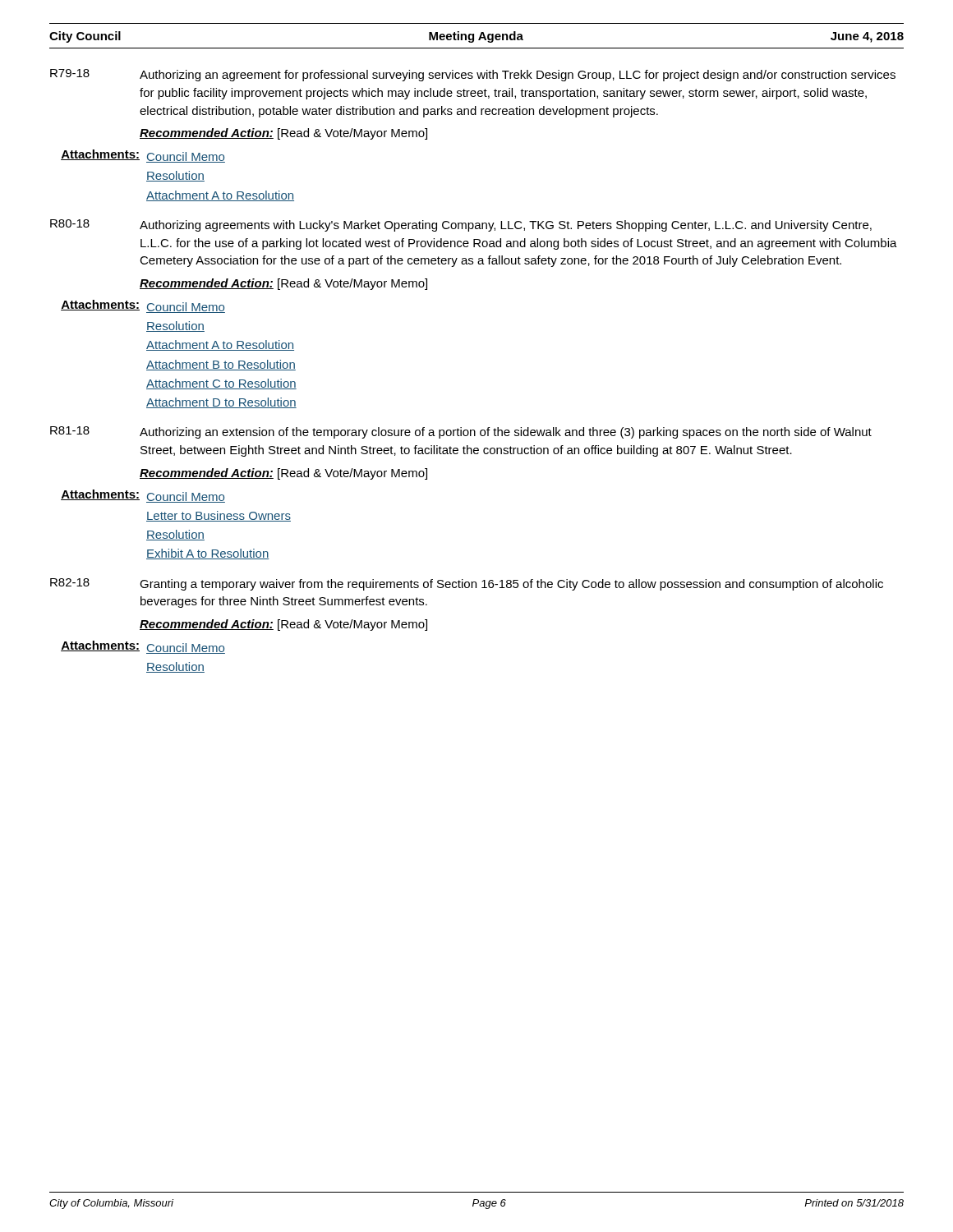Navigate to the region starting "R81-18 Authorizing an extension of"
The image size is (953, 1232).
(x=461, y=432)
